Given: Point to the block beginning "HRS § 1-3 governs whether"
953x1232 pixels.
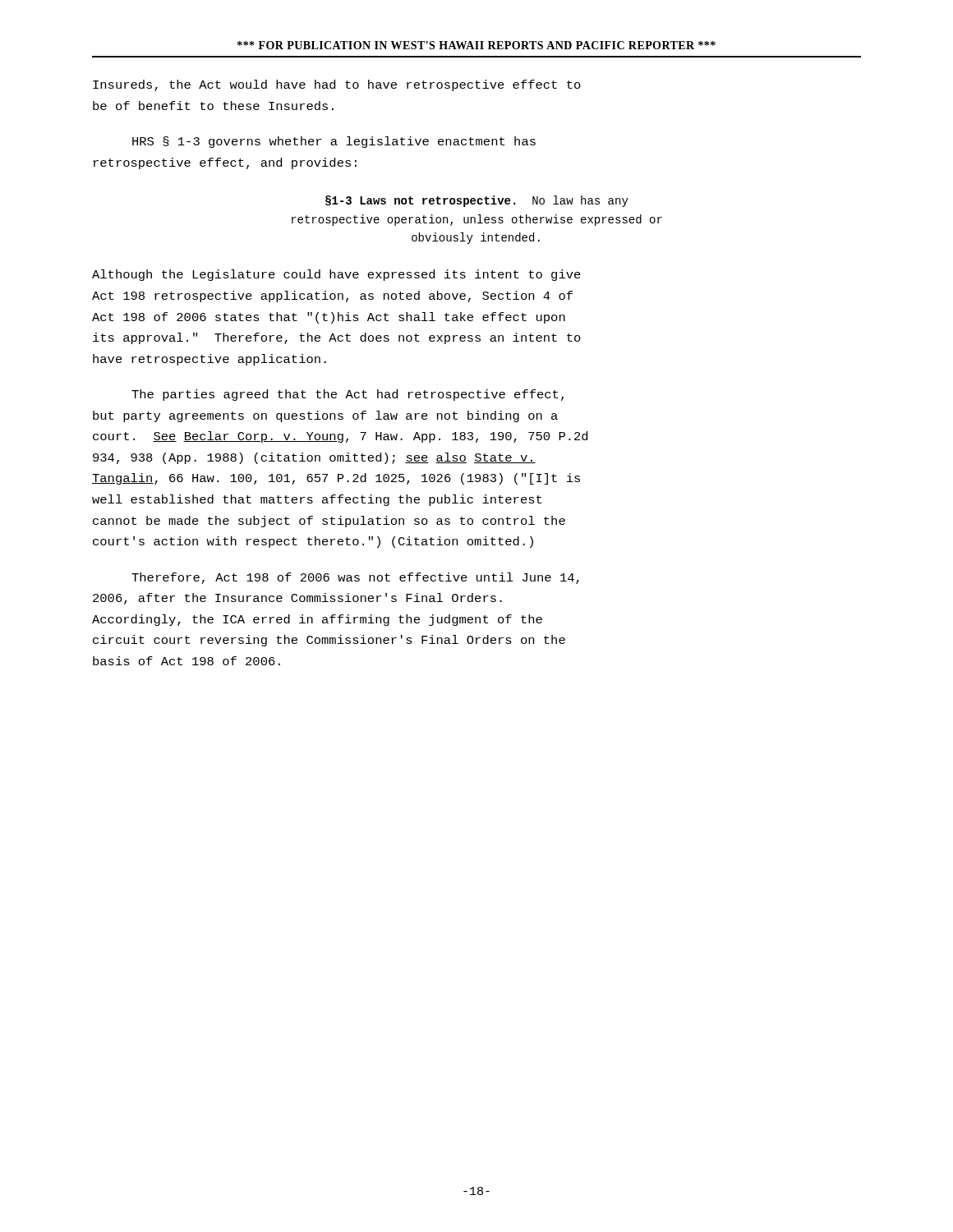Looking at the screenshot, I should coord(314,153).
